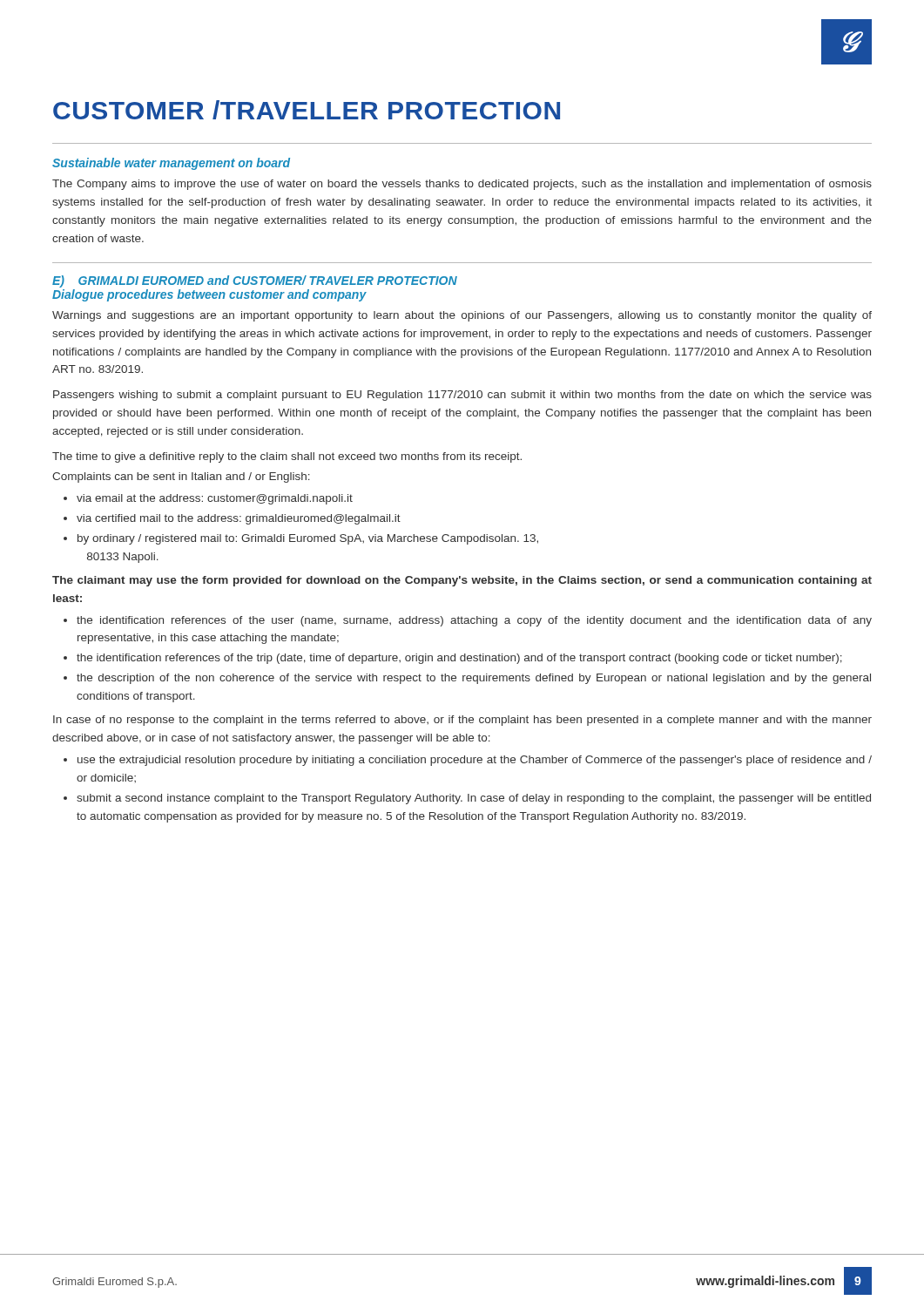Find the text block containing "Complaints can be sent in Italian"
This screenshot has width=924, height=1307.
(x=181, y=476)
